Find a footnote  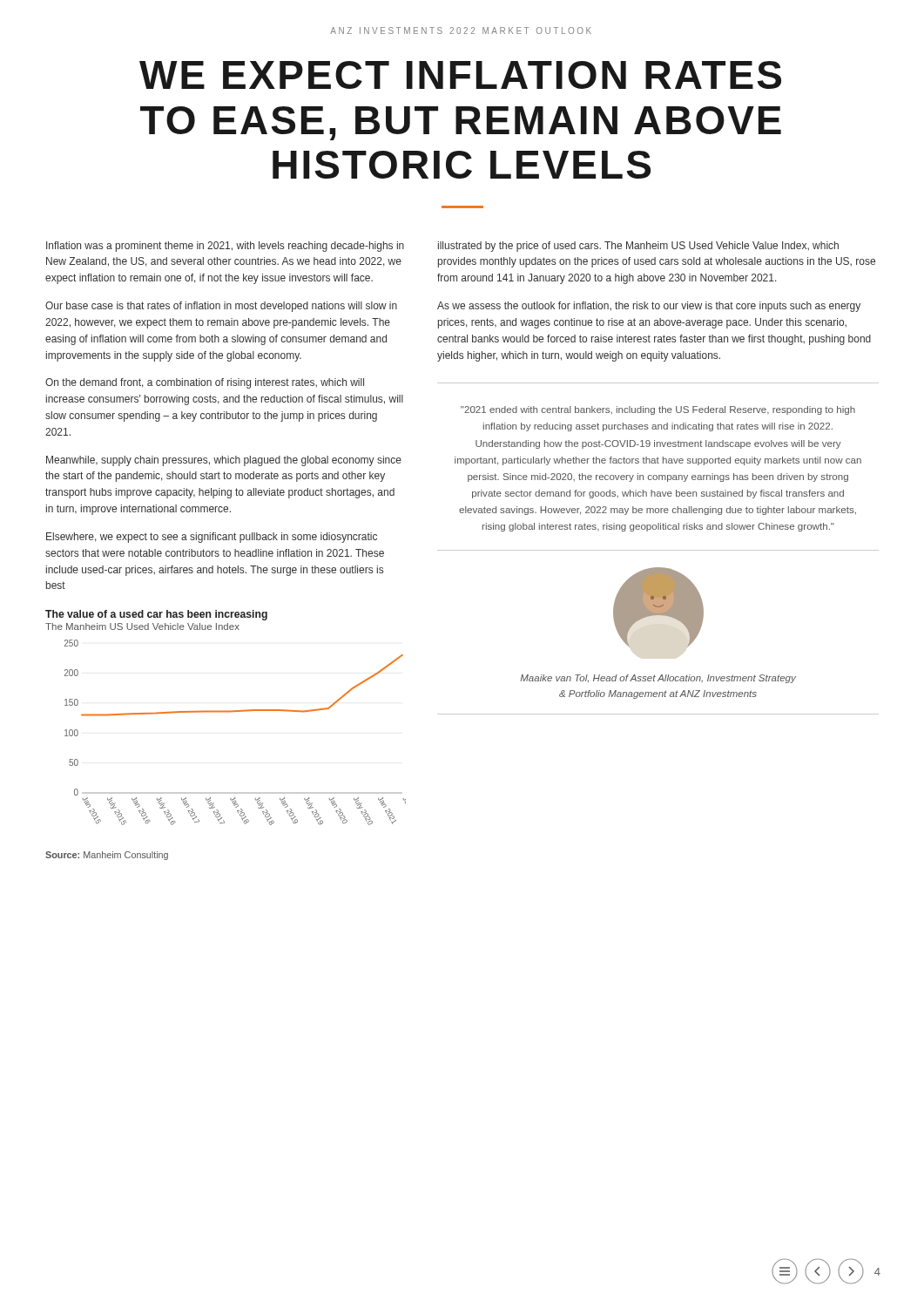click(107, 855)
